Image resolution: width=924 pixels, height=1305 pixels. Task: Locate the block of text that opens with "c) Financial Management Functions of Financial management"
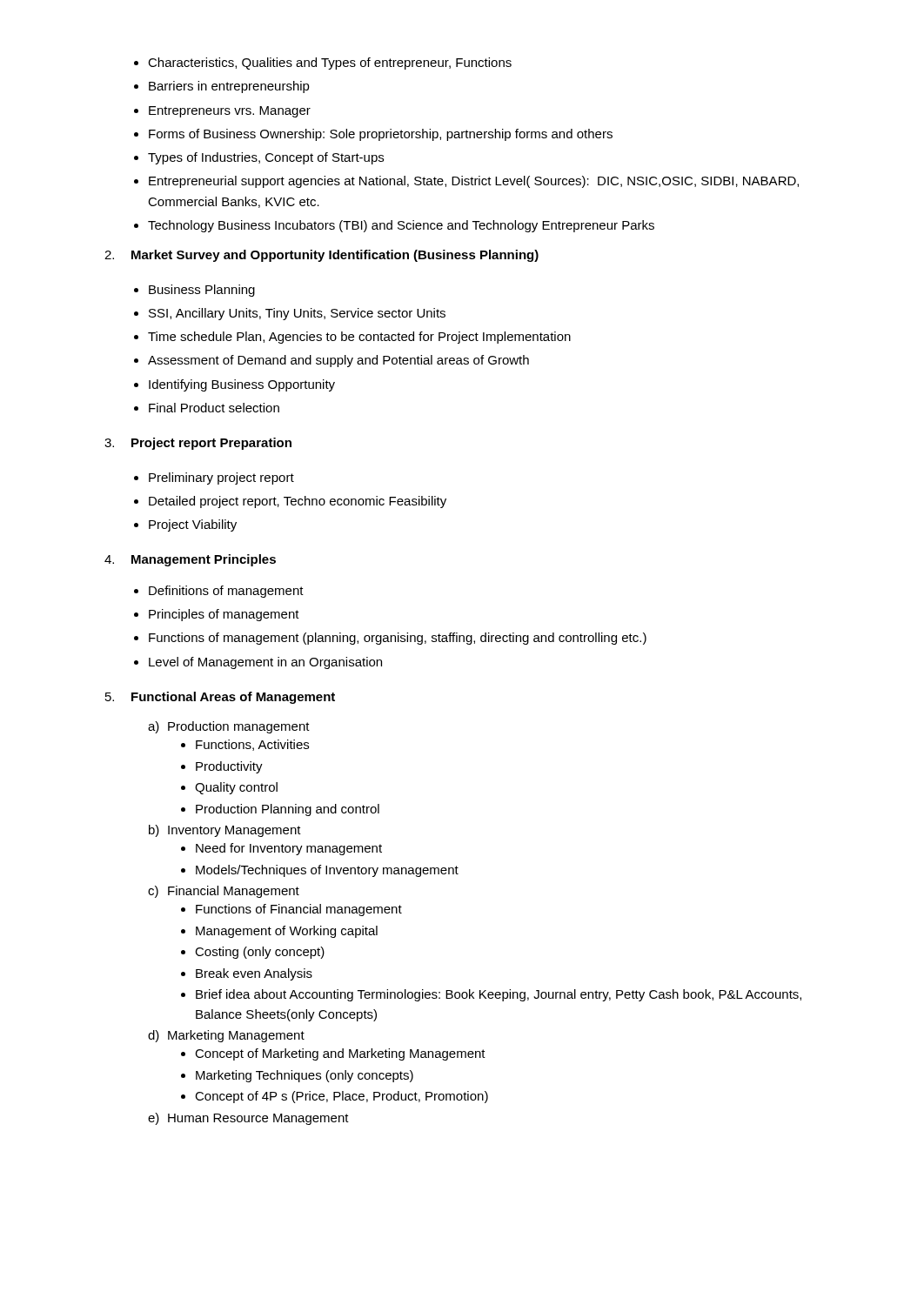[x=224, y=892]
